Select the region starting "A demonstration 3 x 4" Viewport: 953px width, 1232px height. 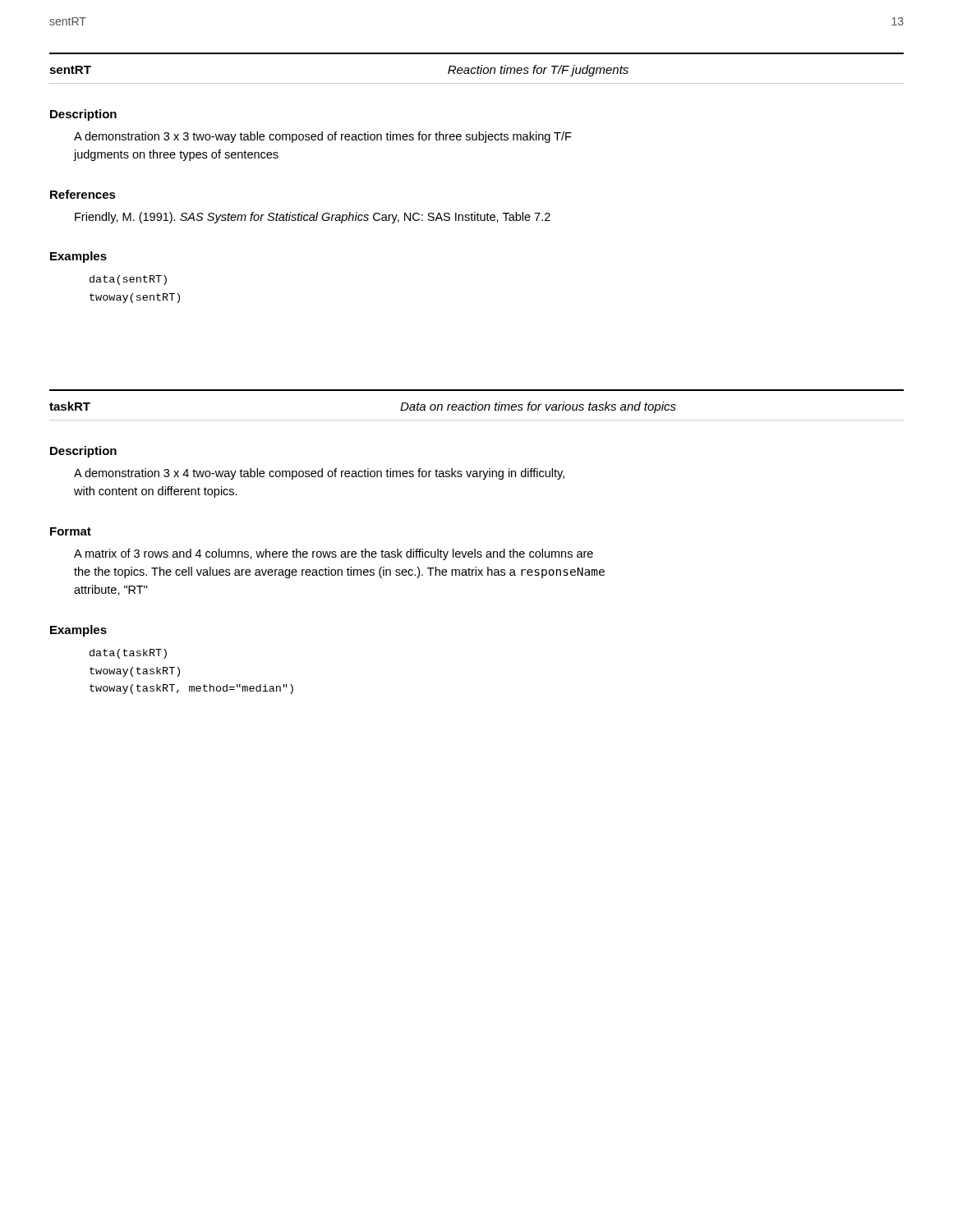(x=320, y=482)
